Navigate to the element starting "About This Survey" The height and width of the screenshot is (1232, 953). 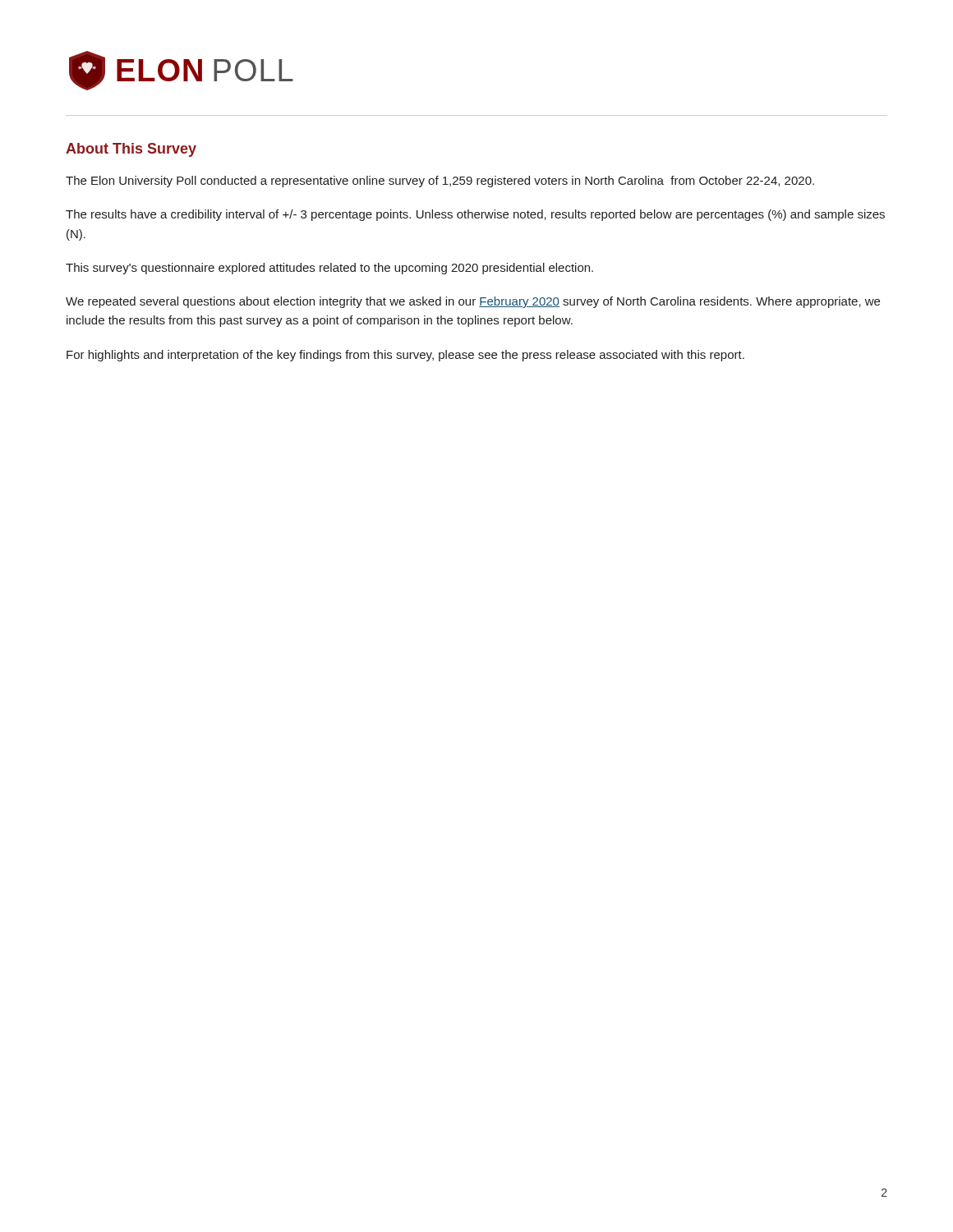[131, 149]
